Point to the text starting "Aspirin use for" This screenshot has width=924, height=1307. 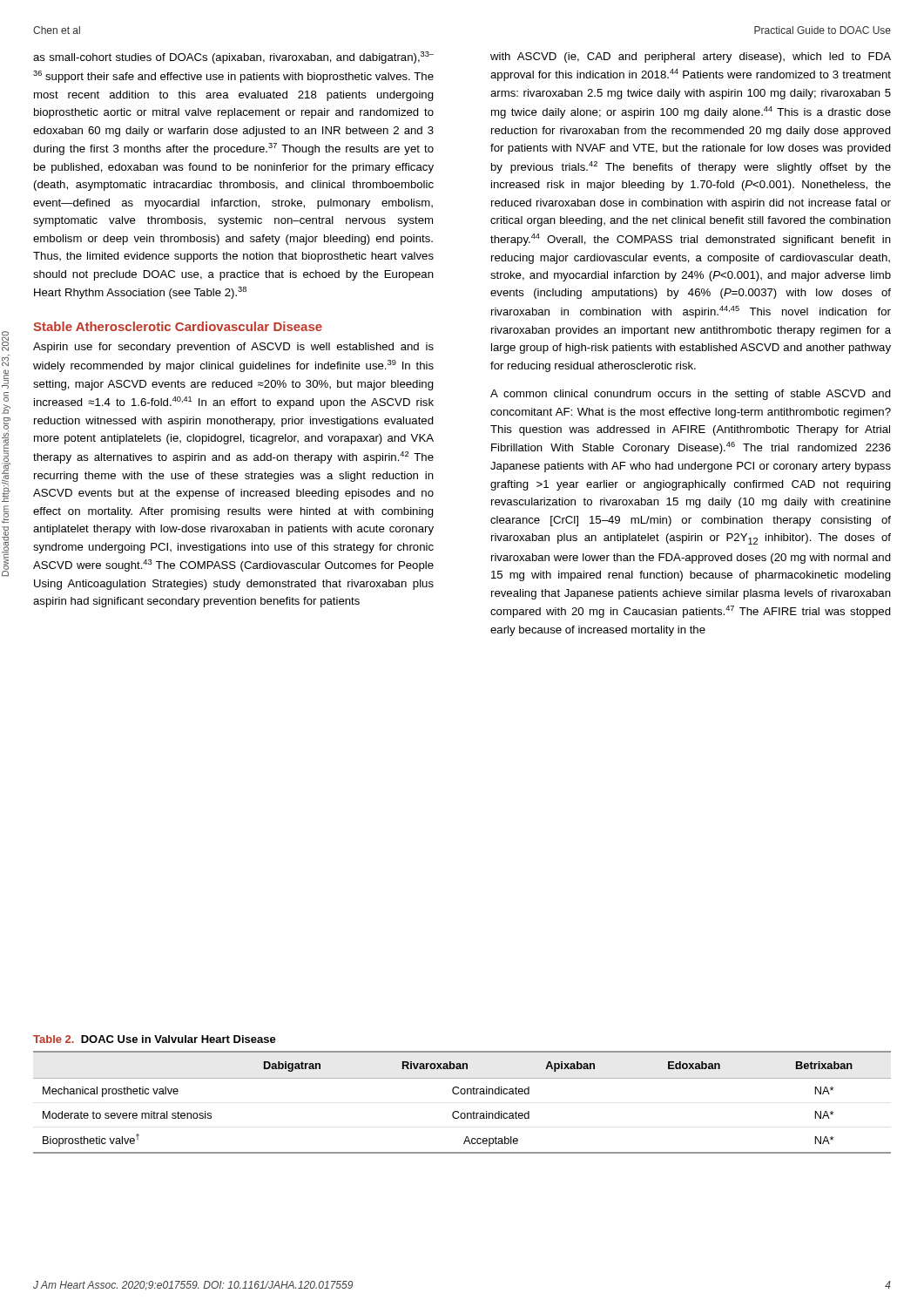[233, 474]
